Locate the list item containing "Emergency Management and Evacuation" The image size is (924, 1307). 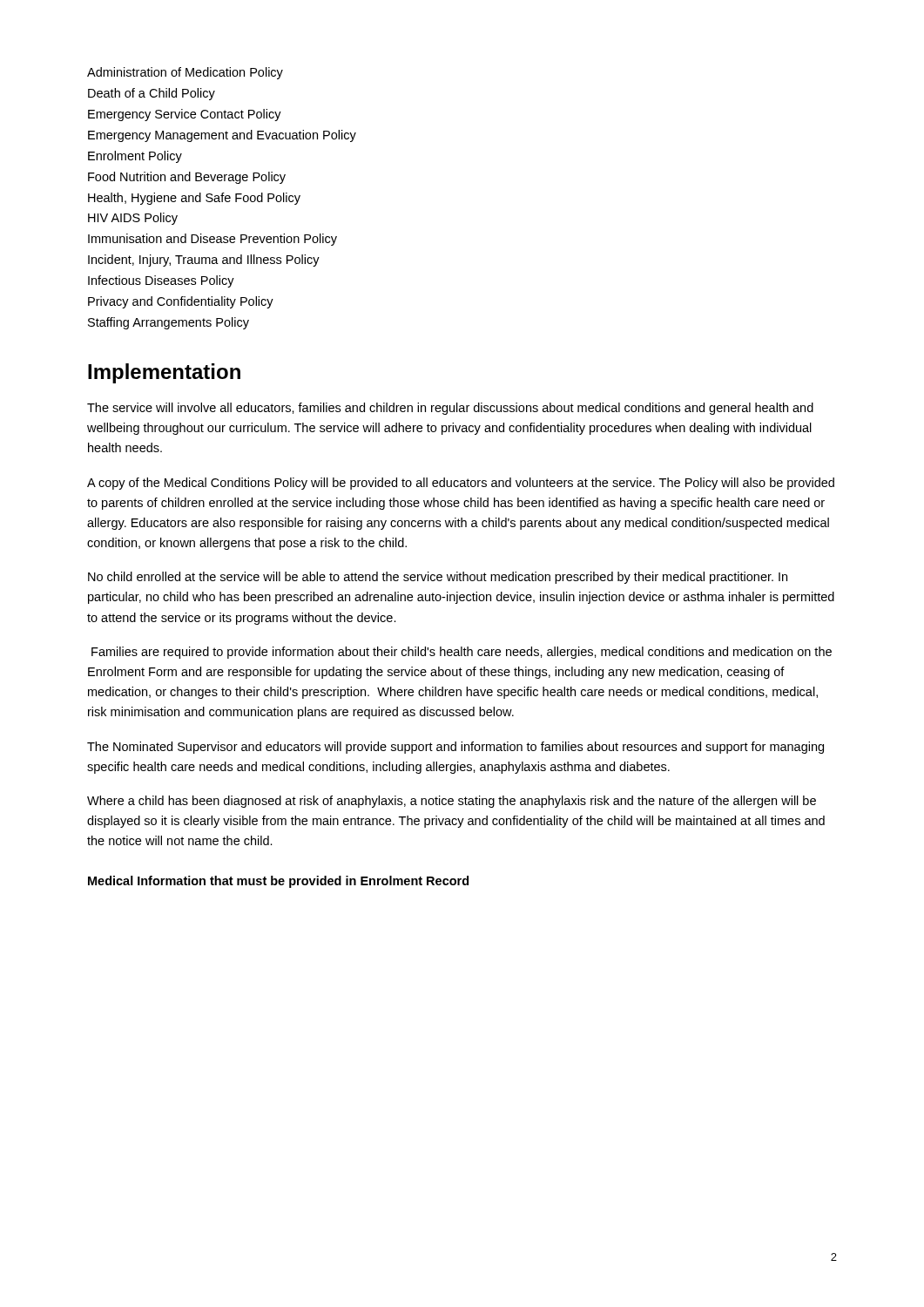pos(222,135)
